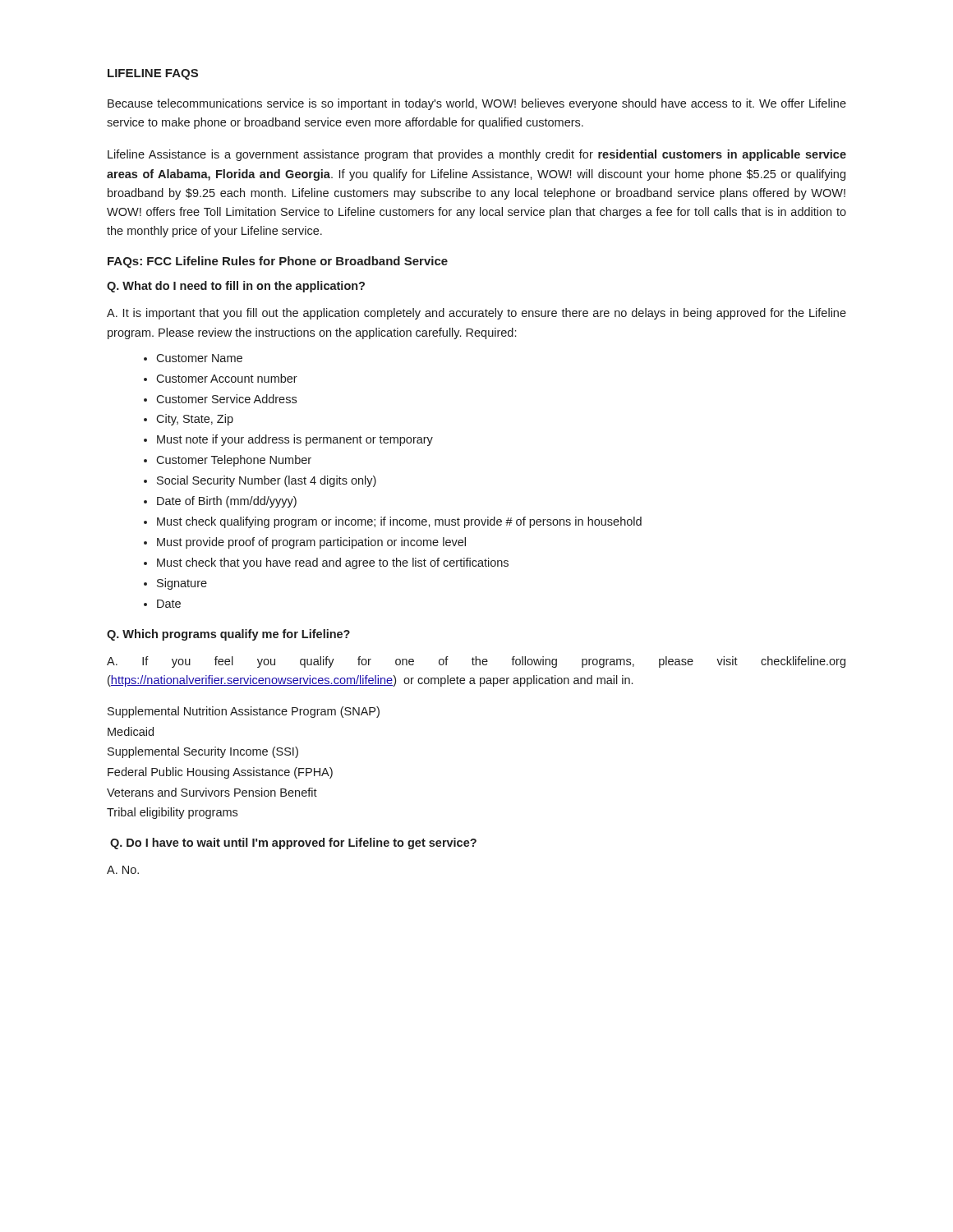953x1232 pixels.
Task: Click on the list item containing "Customer Telephone Number"
Action: click(234, 460)
